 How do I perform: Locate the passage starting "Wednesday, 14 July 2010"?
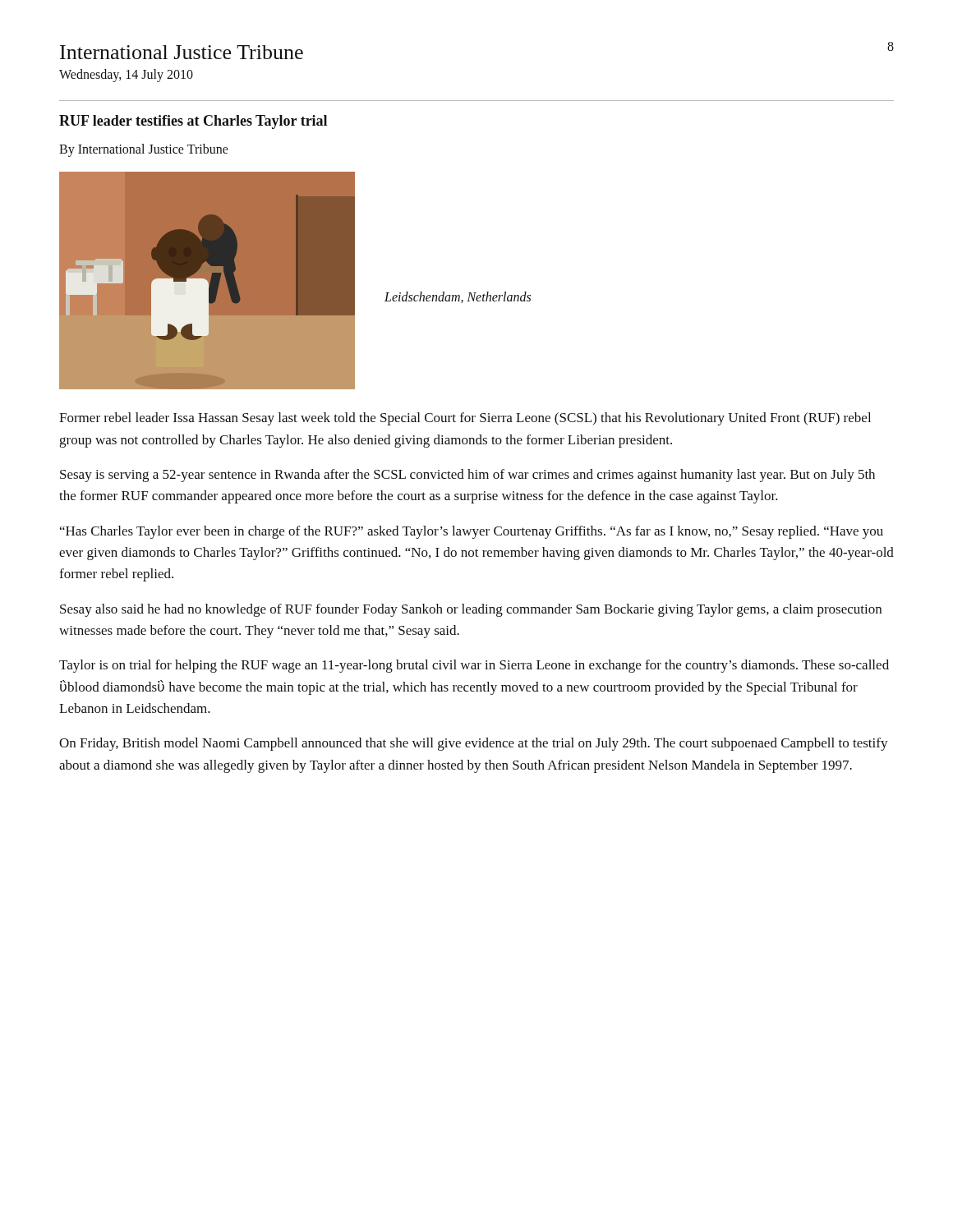[x=126, y=76]
